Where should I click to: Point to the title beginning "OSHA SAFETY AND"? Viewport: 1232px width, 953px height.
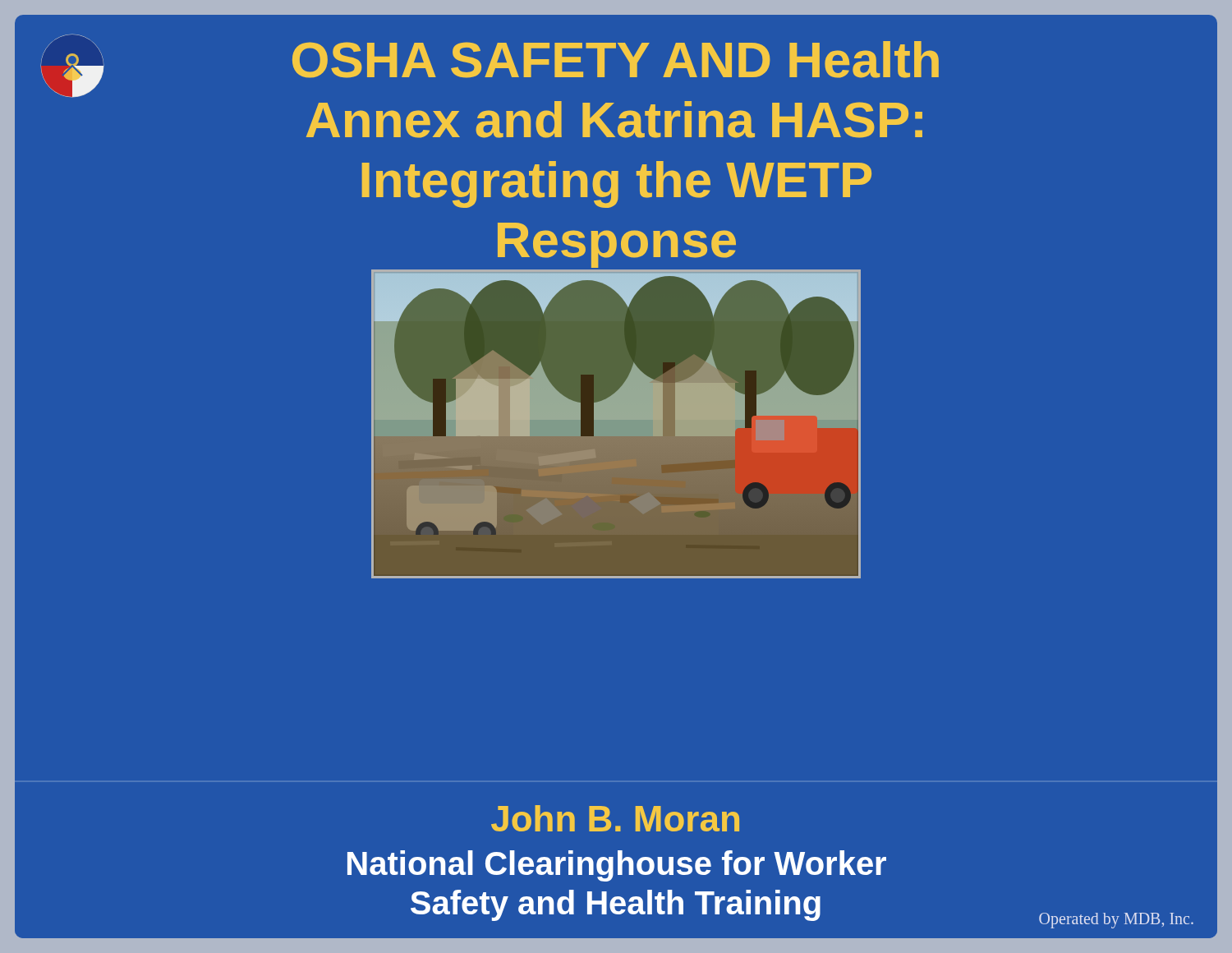[616, 150]
